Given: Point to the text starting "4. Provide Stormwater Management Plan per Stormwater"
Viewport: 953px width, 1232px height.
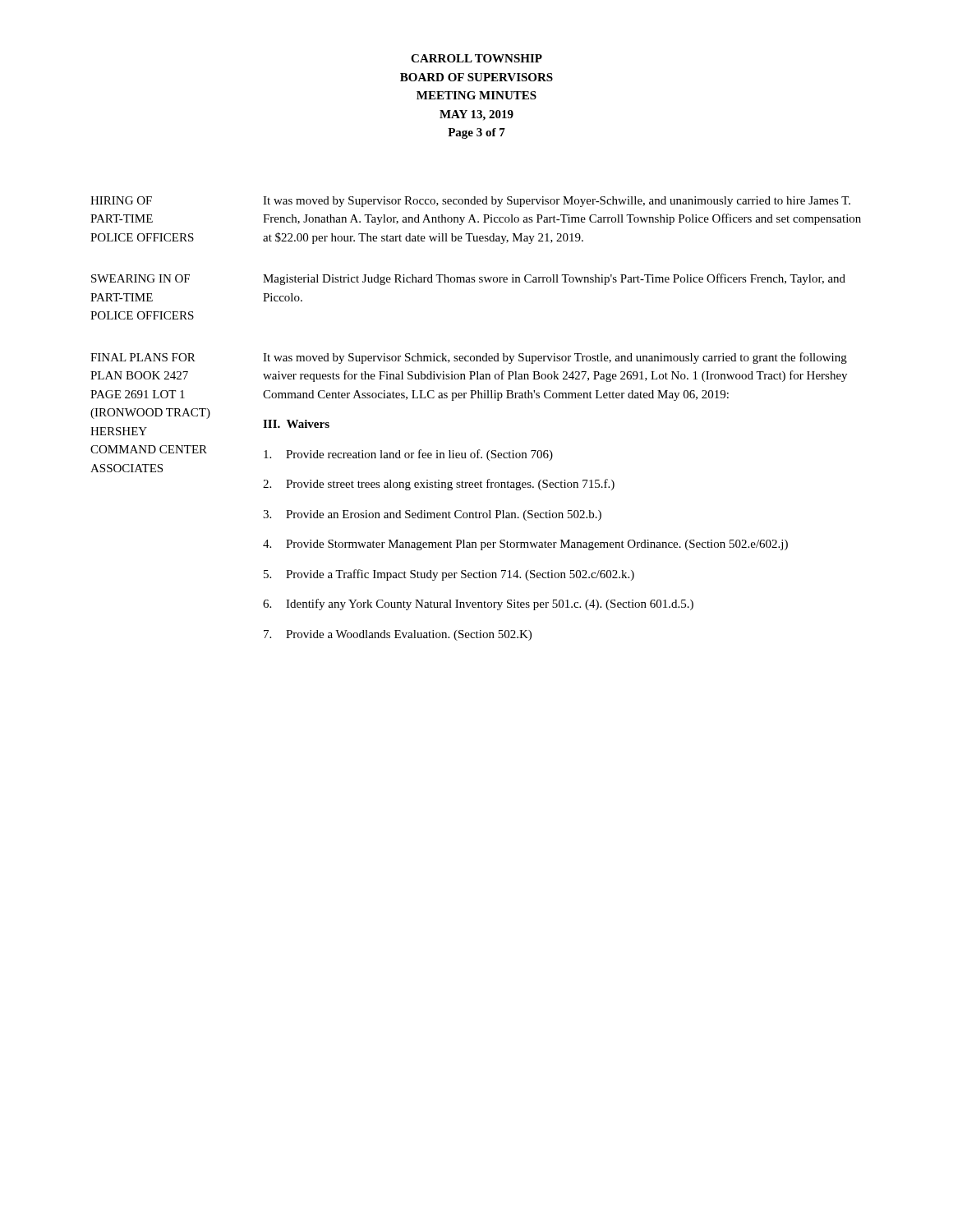Looking at the screenshot, I should [x=563, y=544].
